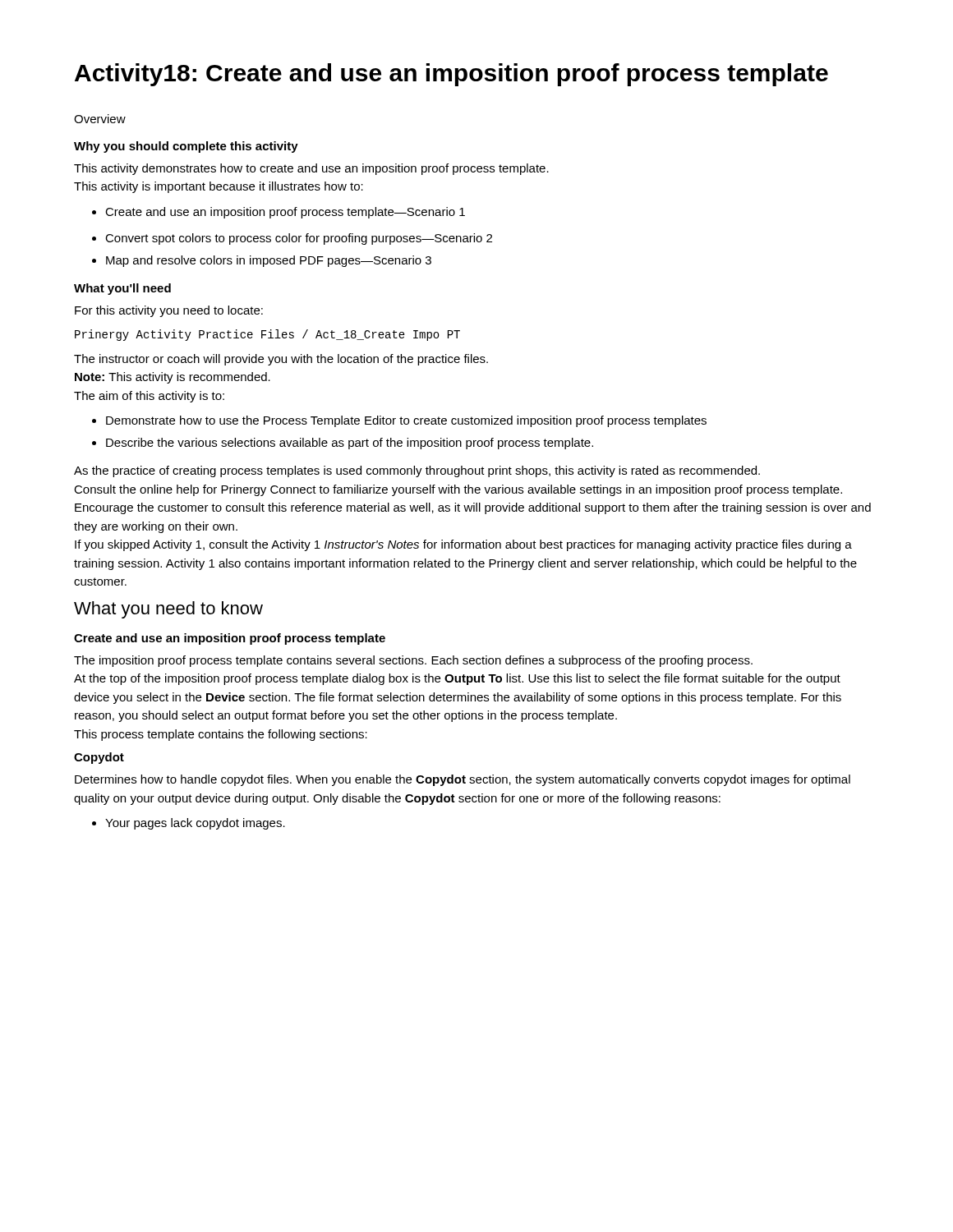Point to the text block starting "The instructor or coach will provide you with"
Image resolution: width=953 pixels, height=1232 pixels.
[281, 360]
